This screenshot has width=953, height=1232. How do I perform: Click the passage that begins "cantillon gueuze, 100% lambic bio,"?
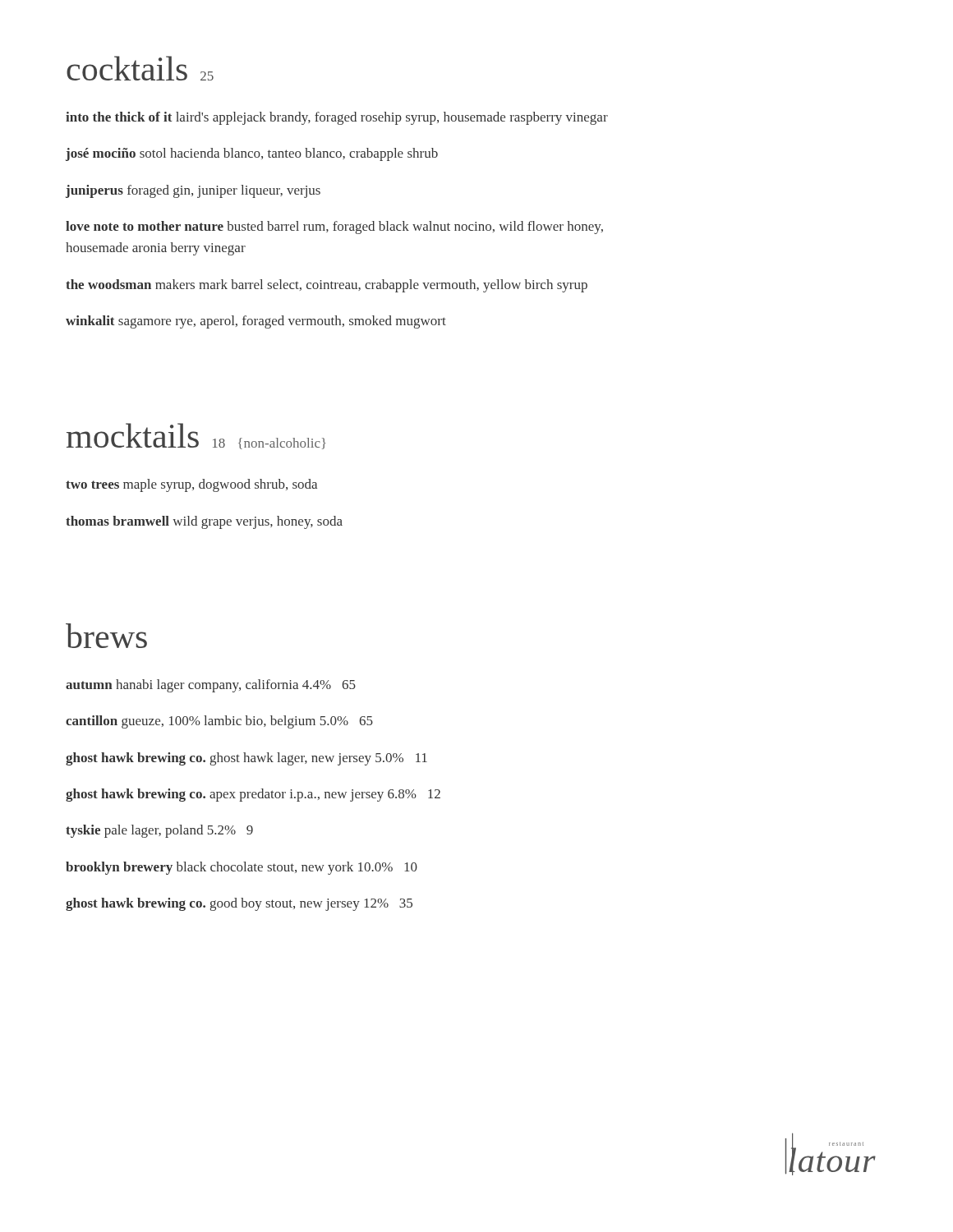coord(219,721)
